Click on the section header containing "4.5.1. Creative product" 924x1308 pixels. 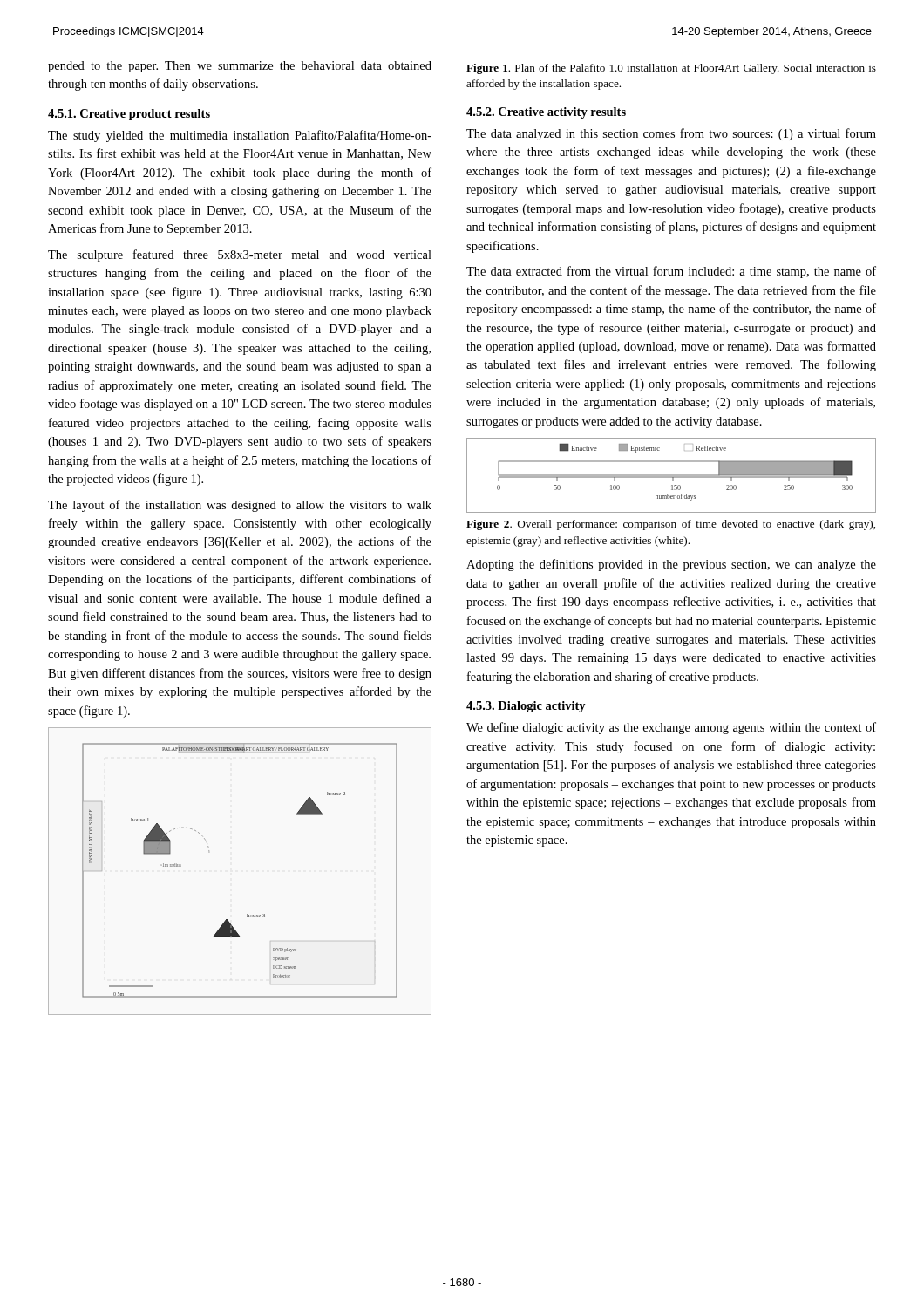click(x=129, y=113)
